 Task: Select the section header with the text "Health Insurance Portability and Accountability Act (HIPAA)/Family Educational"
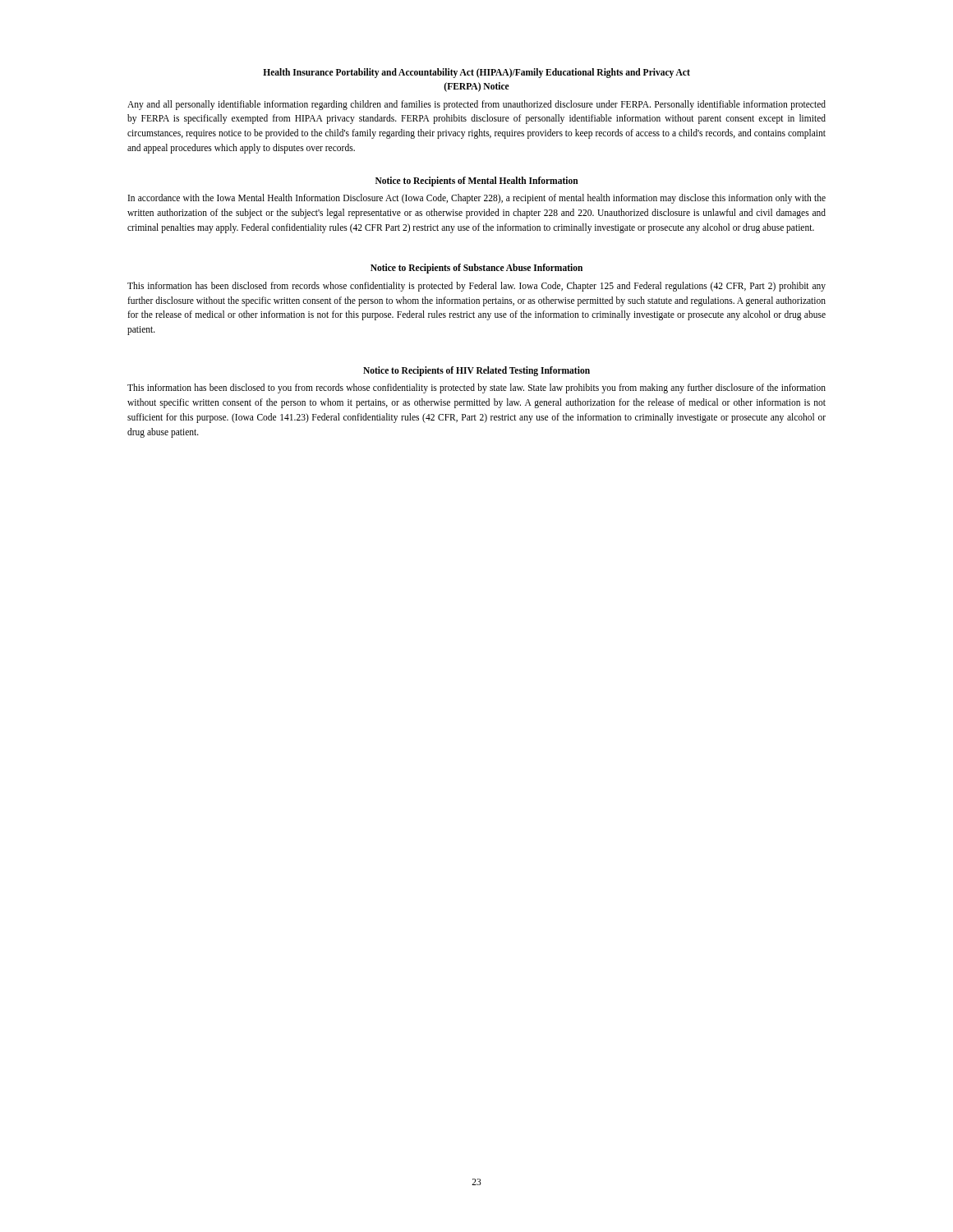pos(476,79)
